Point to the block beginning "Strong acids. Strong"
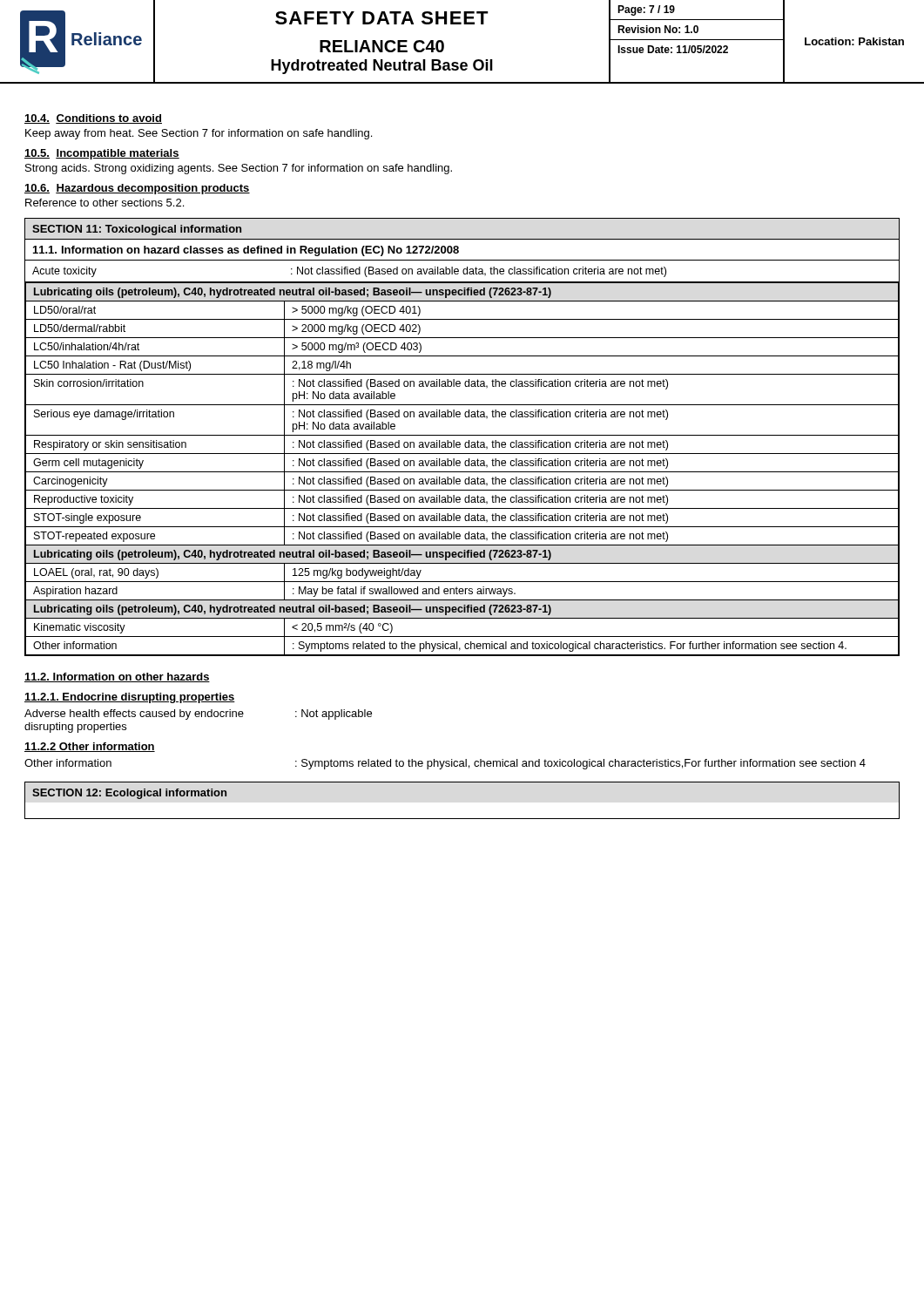The width and height of the screenshot is (924, 1307). point(239,168)
